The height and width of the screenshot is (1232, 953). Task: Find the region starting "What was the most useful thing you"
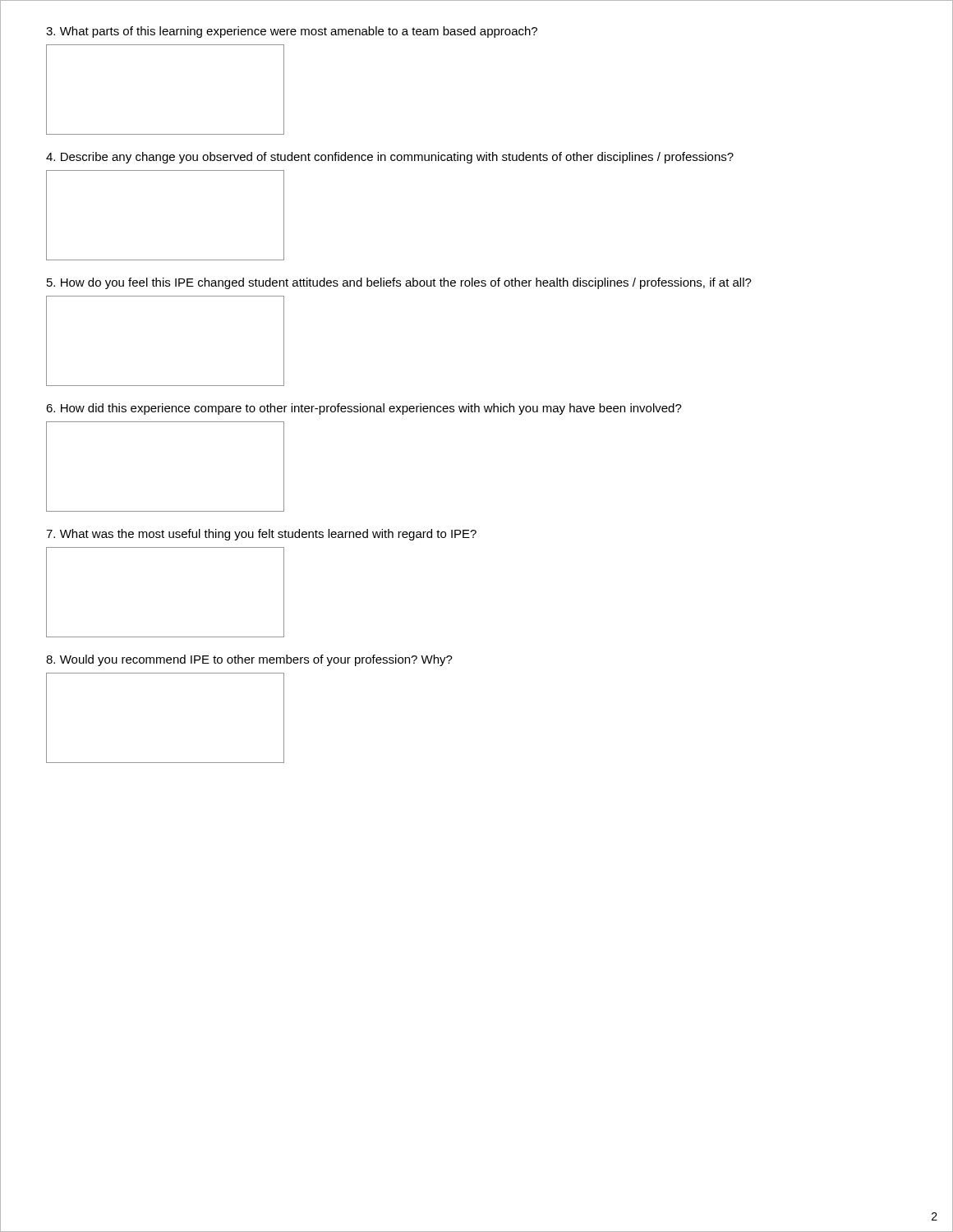[261, 533]
